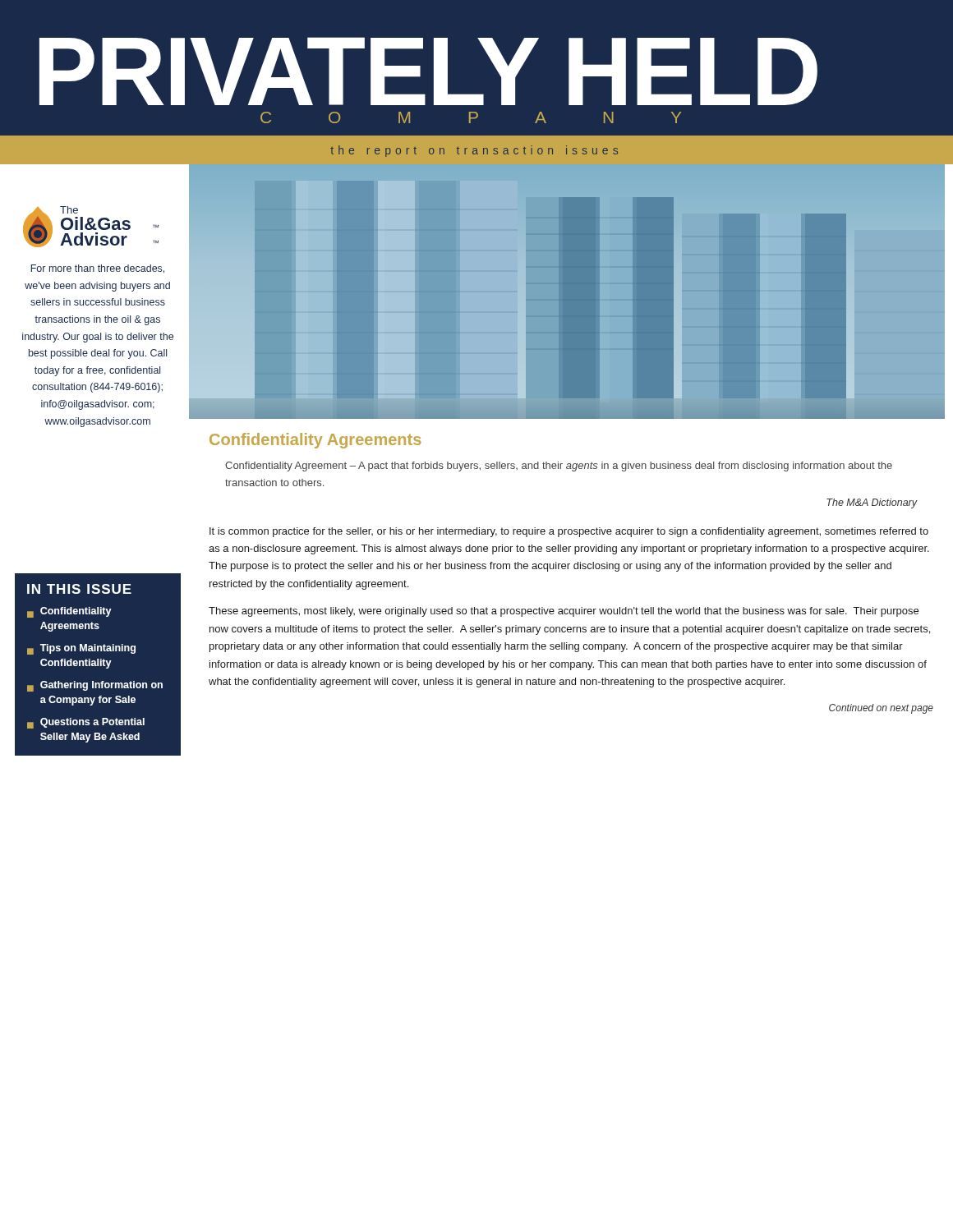Image resolution: width=953 pixels, height=1232 pixels.
Task: Where is the passage that starts "For more than three decades,"?
Action: [x=98, y=345]
